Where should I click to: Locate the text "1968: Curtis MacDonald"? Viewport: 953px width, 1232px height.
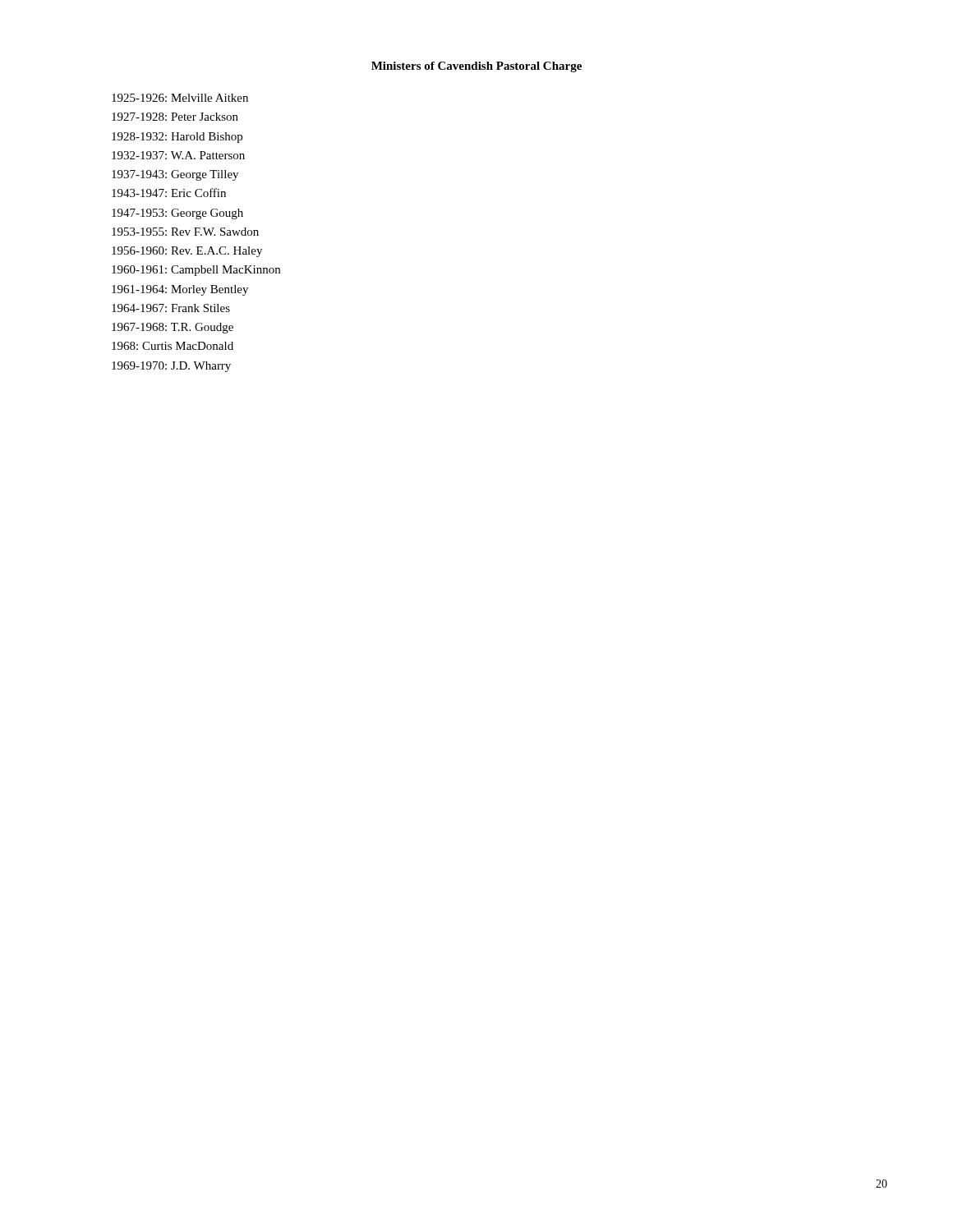click(172, 346)
